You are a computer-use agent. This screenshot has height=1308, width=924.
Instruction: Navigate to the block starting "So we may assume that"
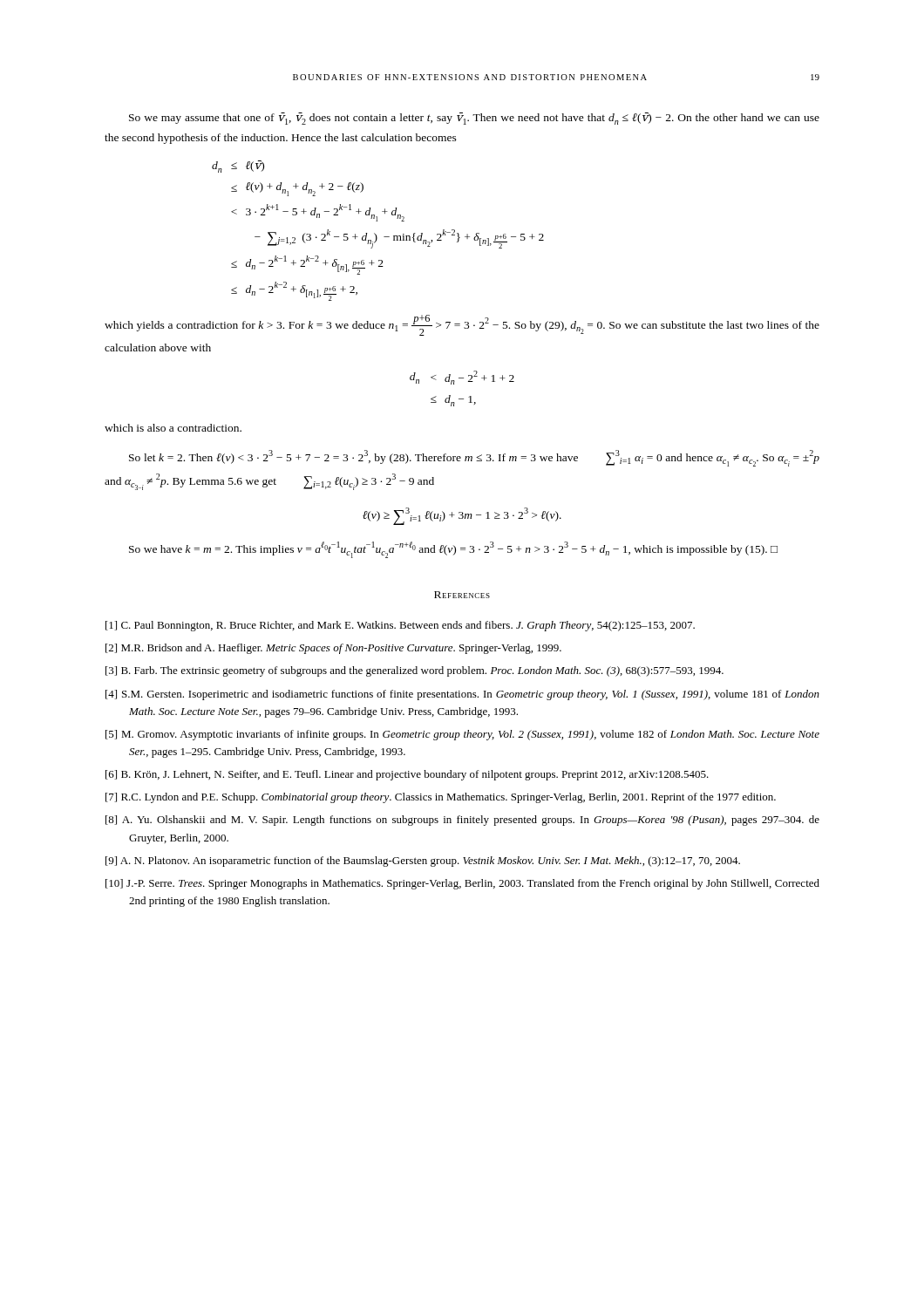[x=462, y=127]
